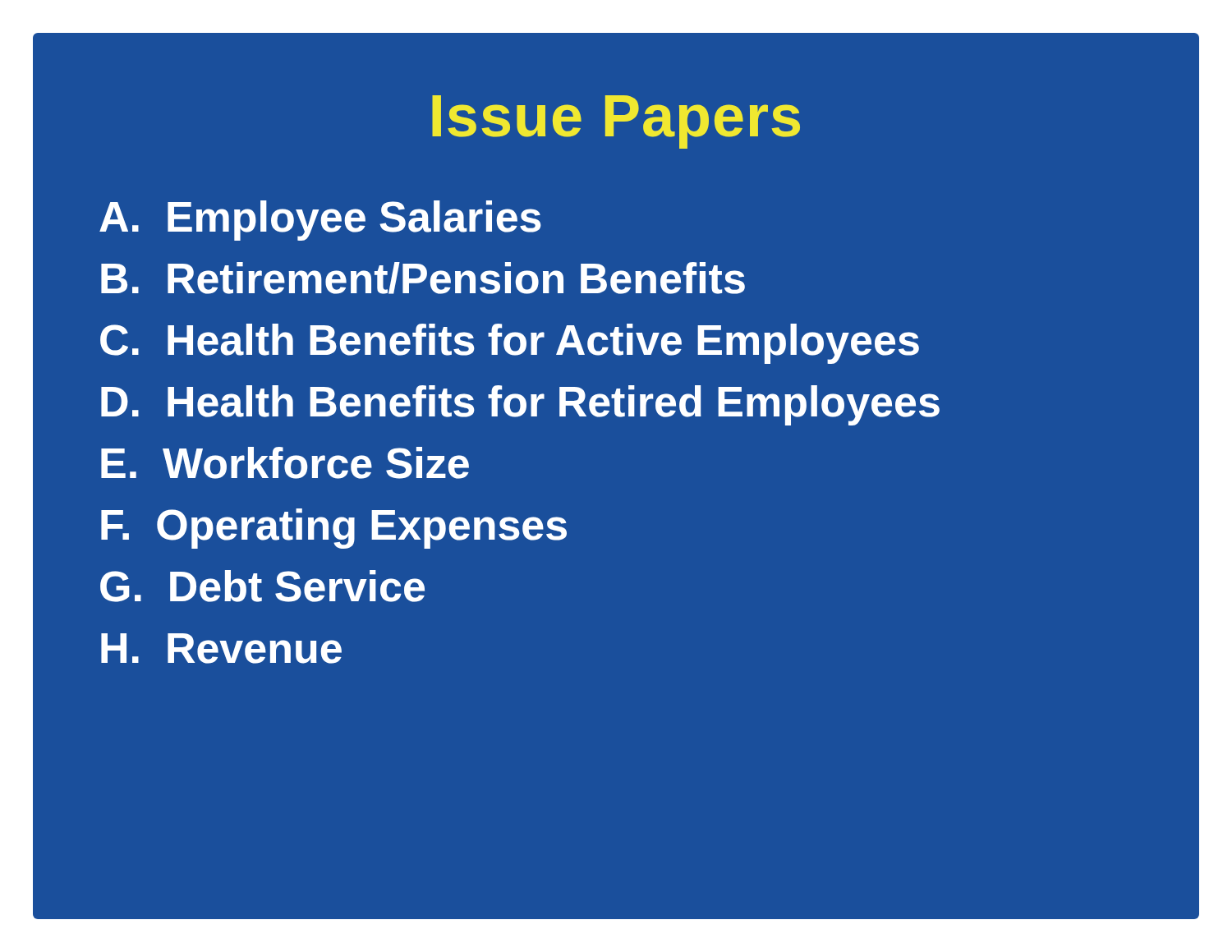
Task: Locate the title that reads "Issue Papers"
Action: pyautogui.click(x=616, y=116)
